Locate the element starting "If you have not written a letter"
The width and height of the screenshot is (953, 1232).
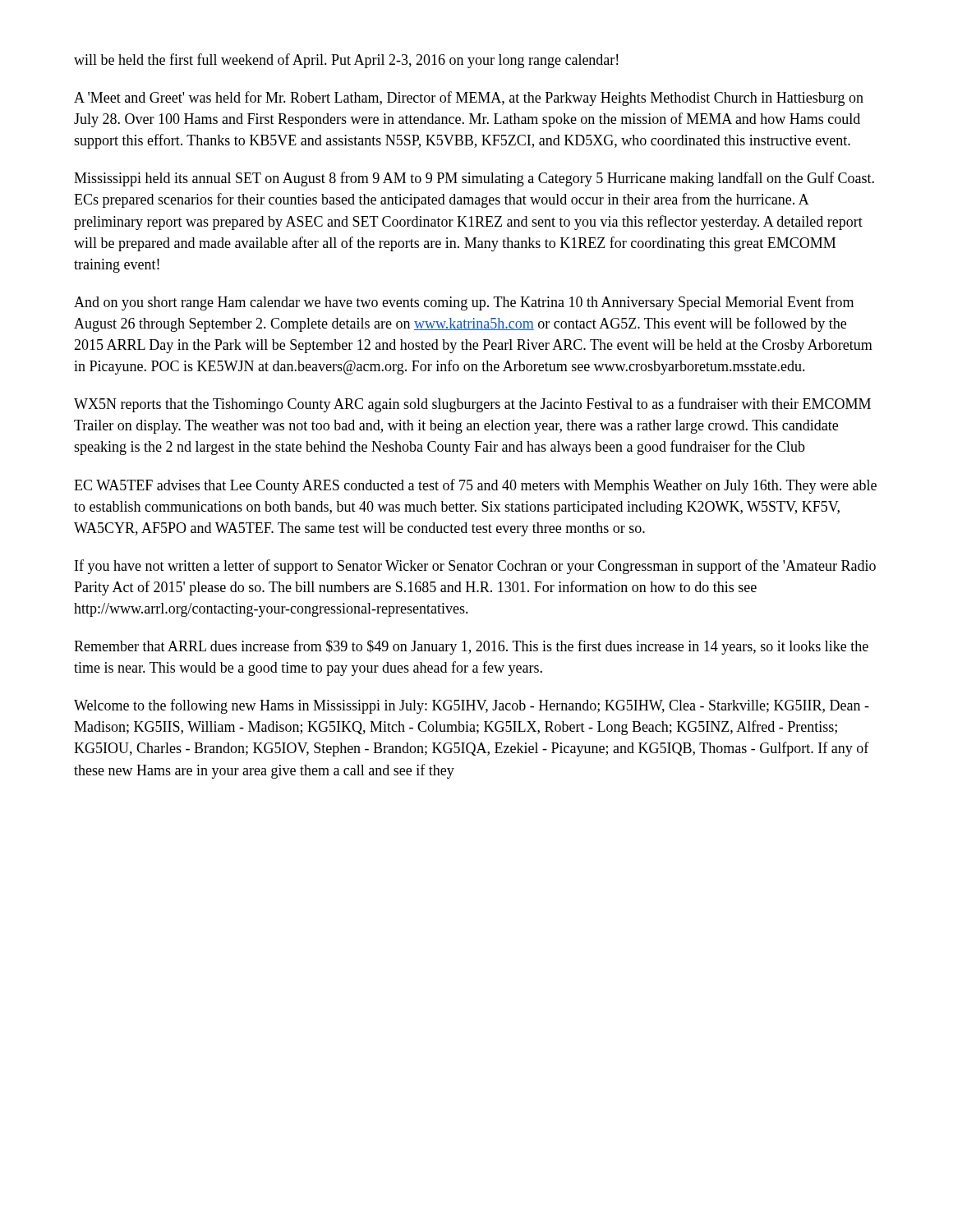[475, 587]
